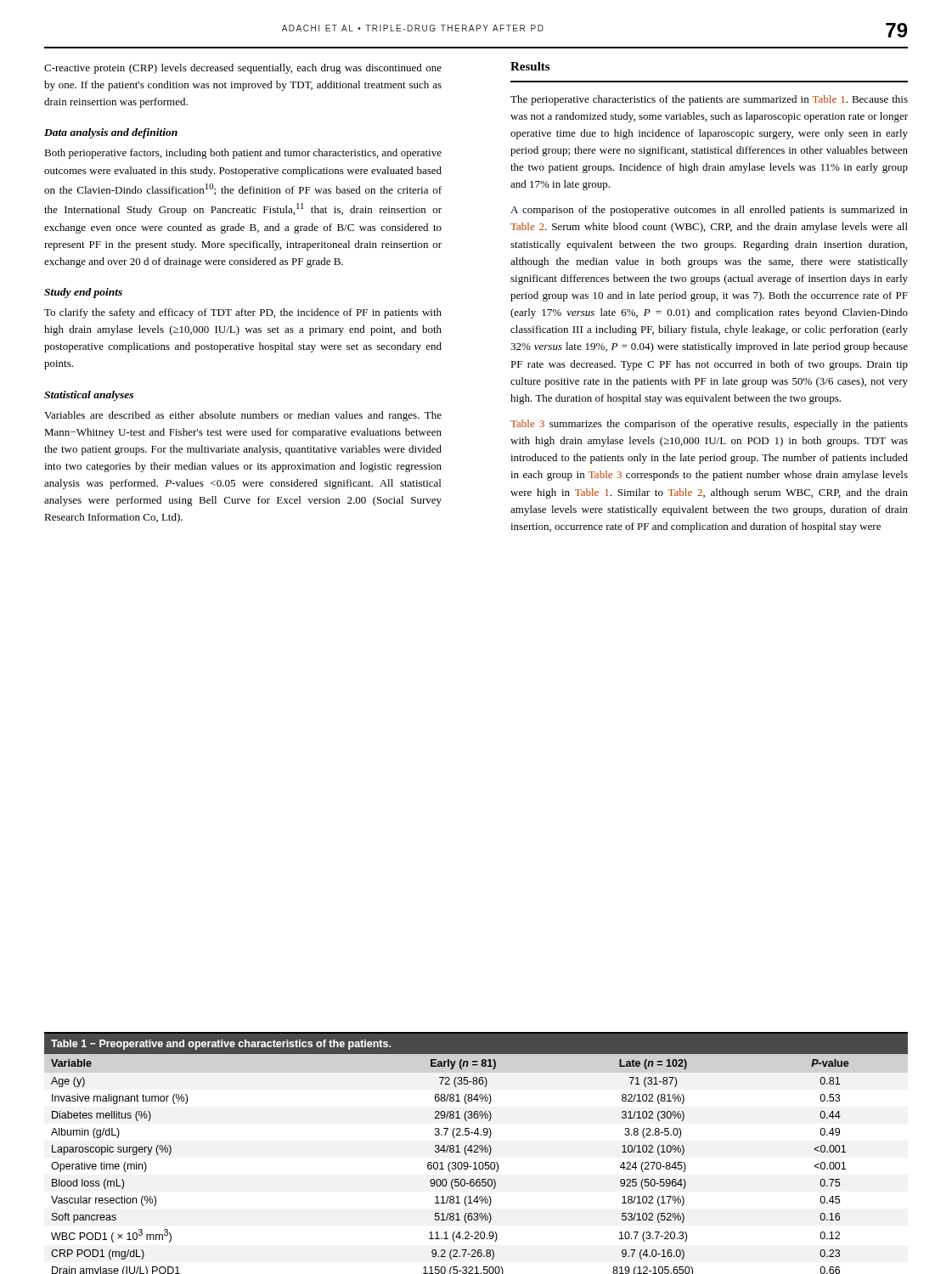
Task: Point to the passage starting "Statistical analyses"
Action: coord(89,394)
